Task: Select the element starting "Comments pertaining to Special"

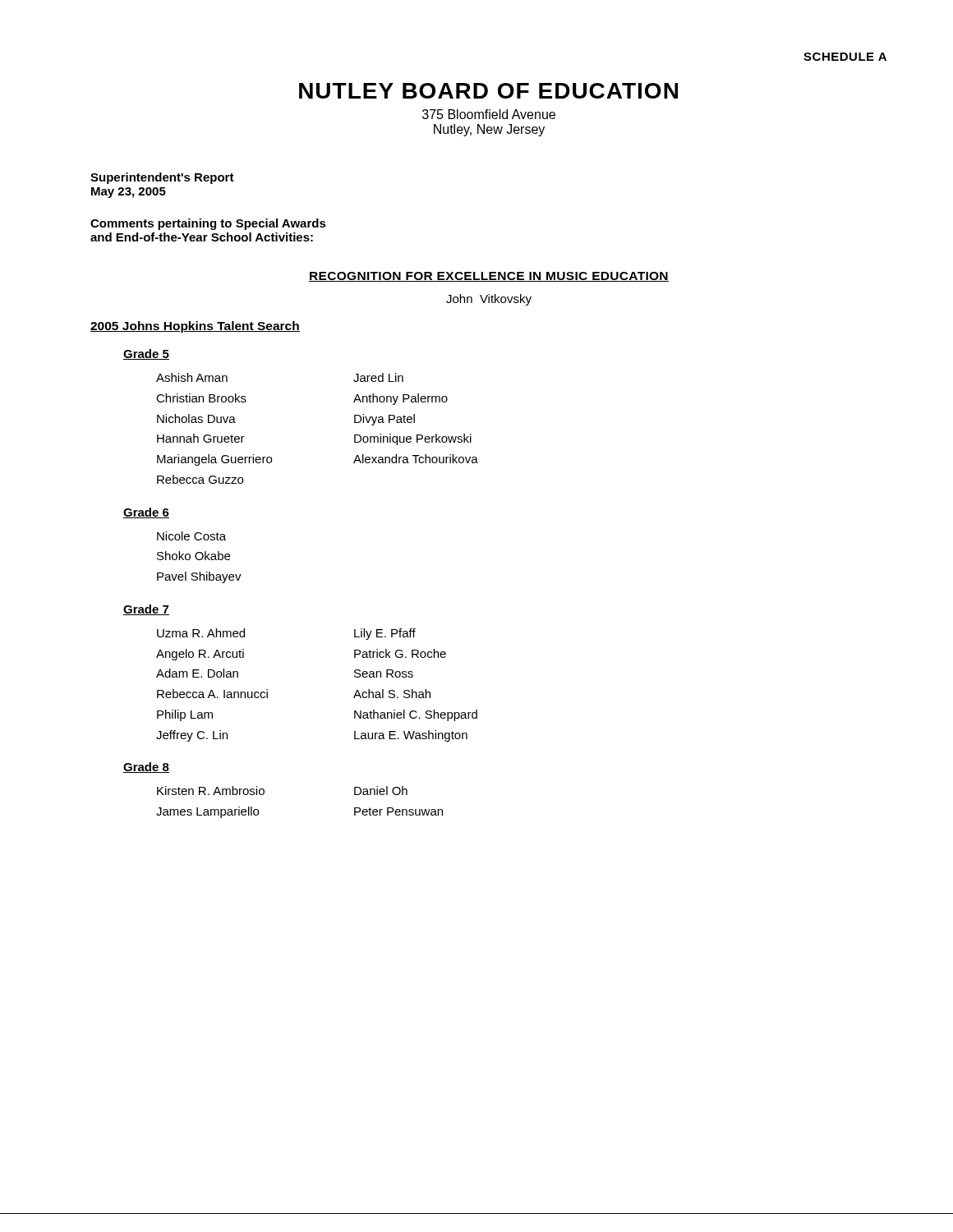Action: [208, 224]
